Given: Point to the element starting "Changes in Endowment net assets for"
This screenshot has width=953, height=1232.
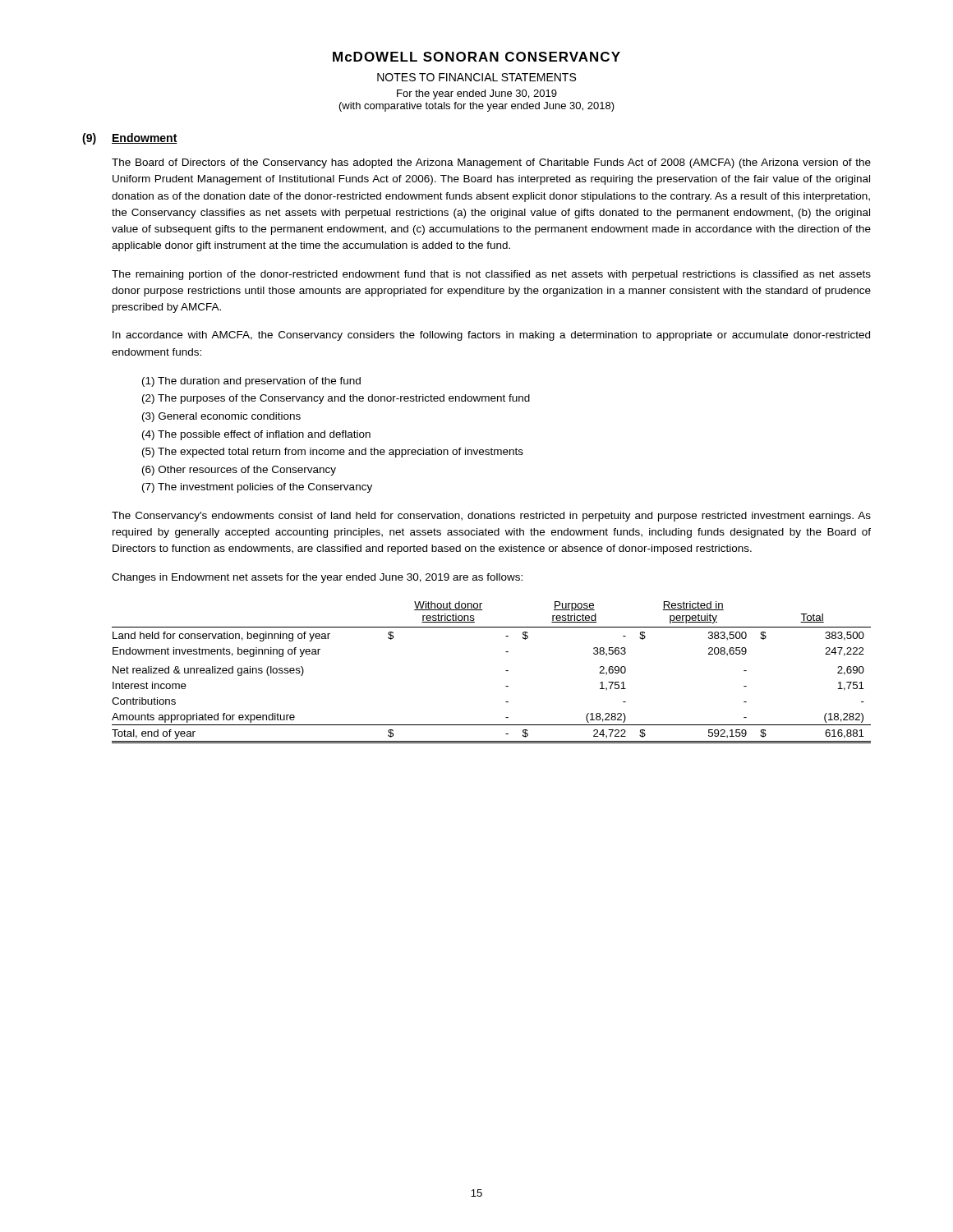Looking at the screenshot, I should coord(318,577).
